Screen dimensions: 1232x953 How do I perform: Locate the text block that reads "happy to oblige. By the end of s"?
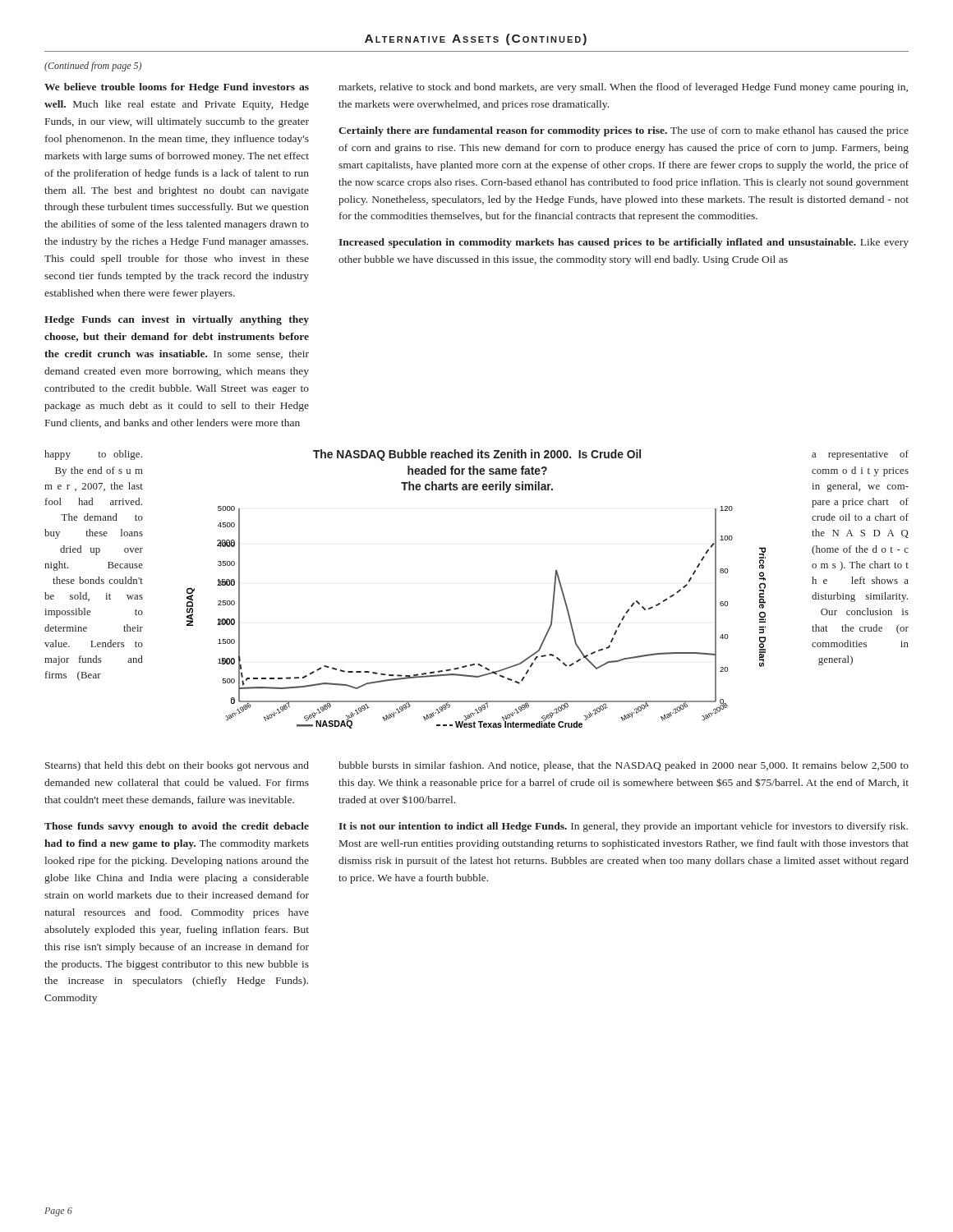(94, 565)
